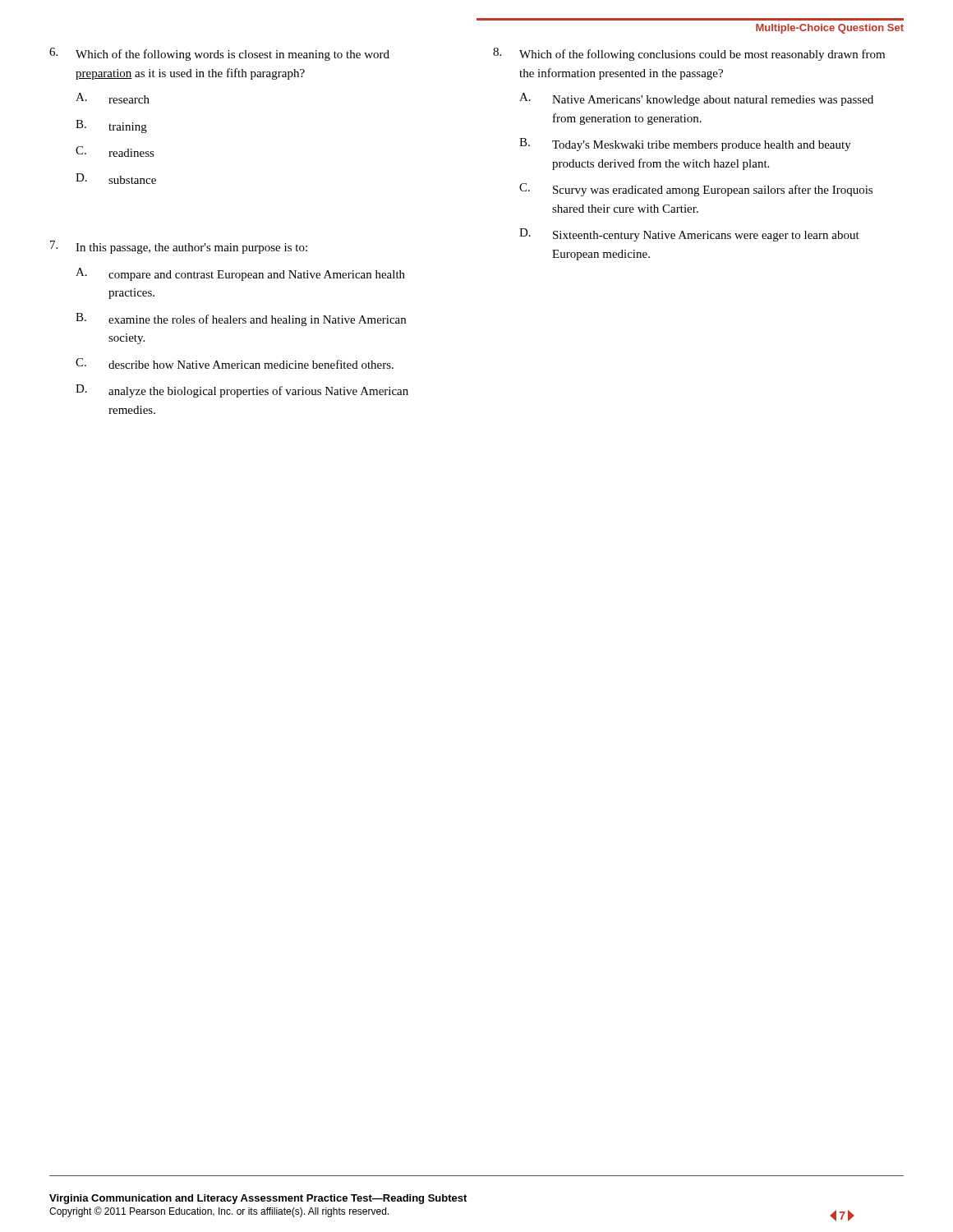Find the list item that reads "6. Which of the following words is closest"

click(x=219, y=54)
